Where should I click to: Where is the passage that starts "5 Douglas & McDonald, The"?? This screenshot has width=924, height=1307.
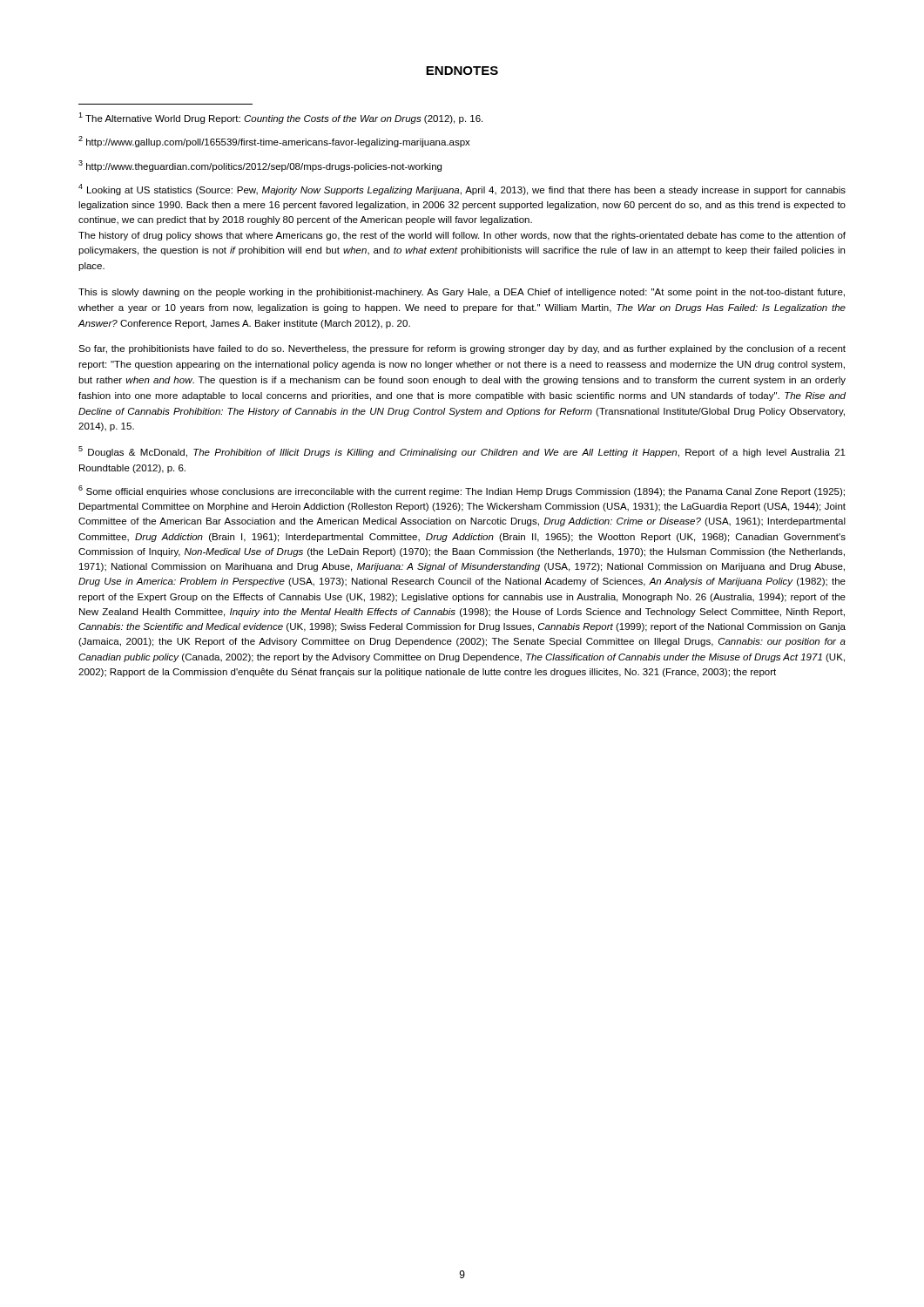pyautogui.click(x=462, y=459)
